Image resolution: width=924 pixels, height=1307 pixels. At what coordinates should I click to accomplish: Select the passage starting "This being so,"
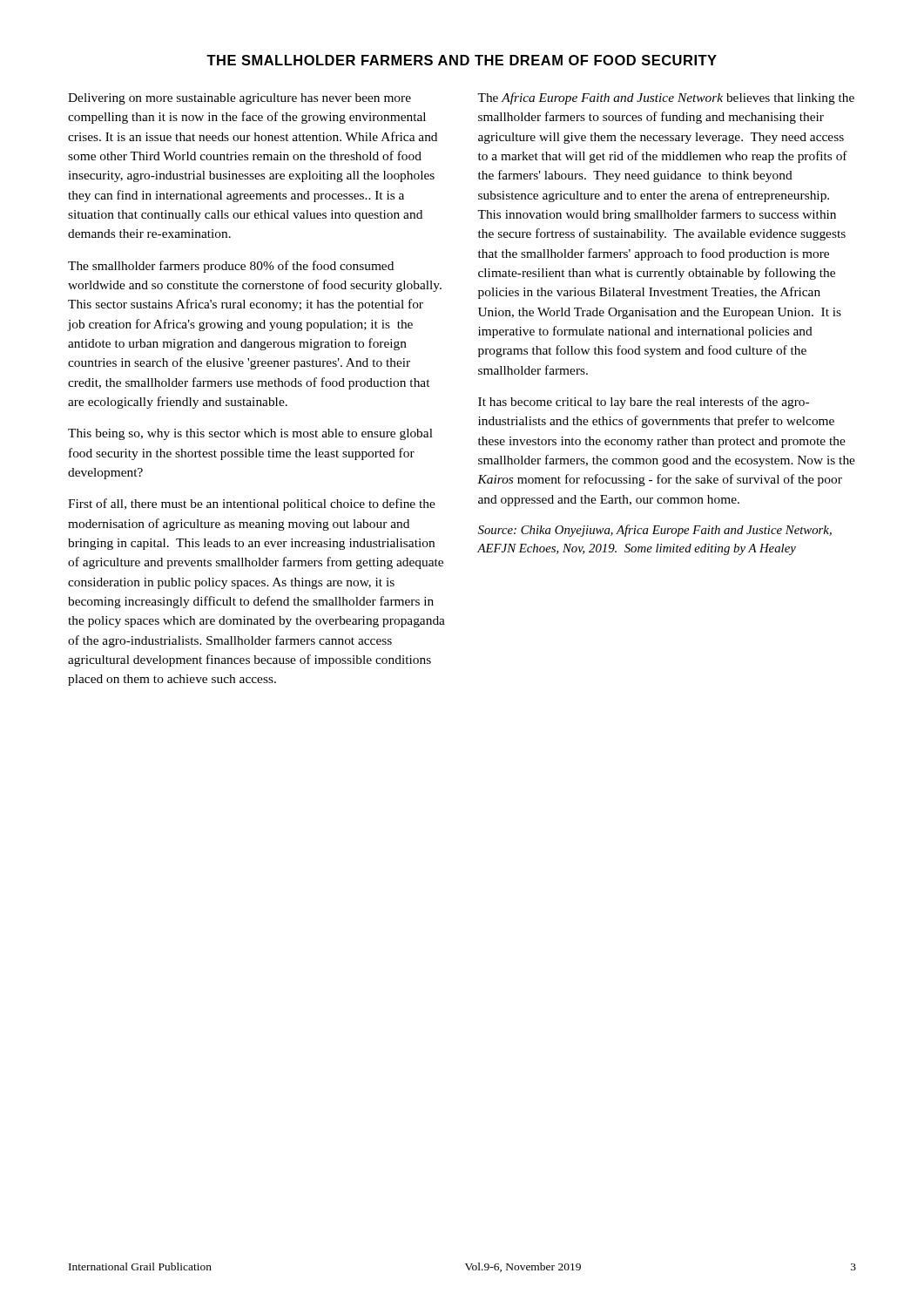click(x=250, y=452)
